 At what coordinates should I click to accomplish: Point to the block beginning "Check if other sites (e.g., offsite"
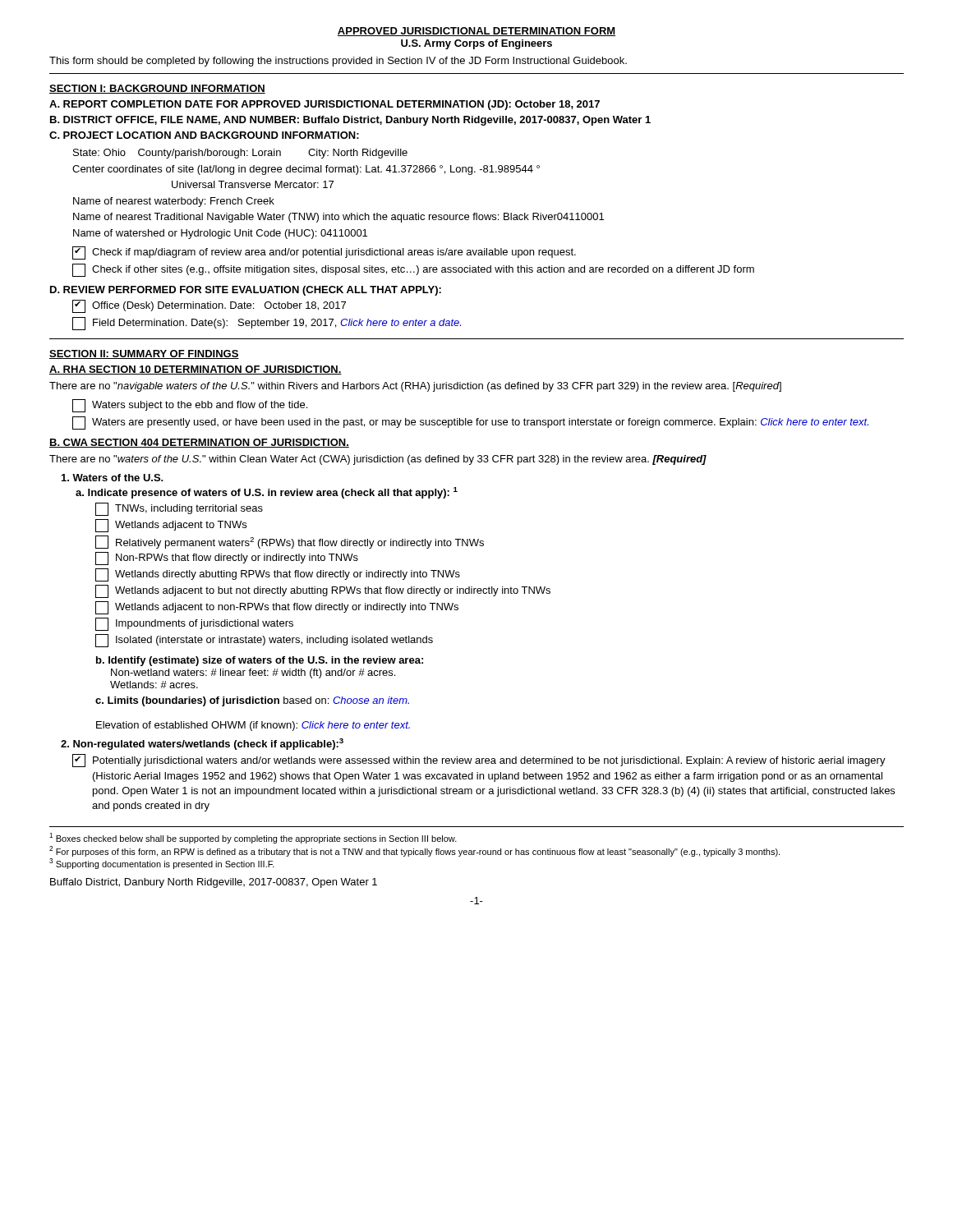click(488, 270)
